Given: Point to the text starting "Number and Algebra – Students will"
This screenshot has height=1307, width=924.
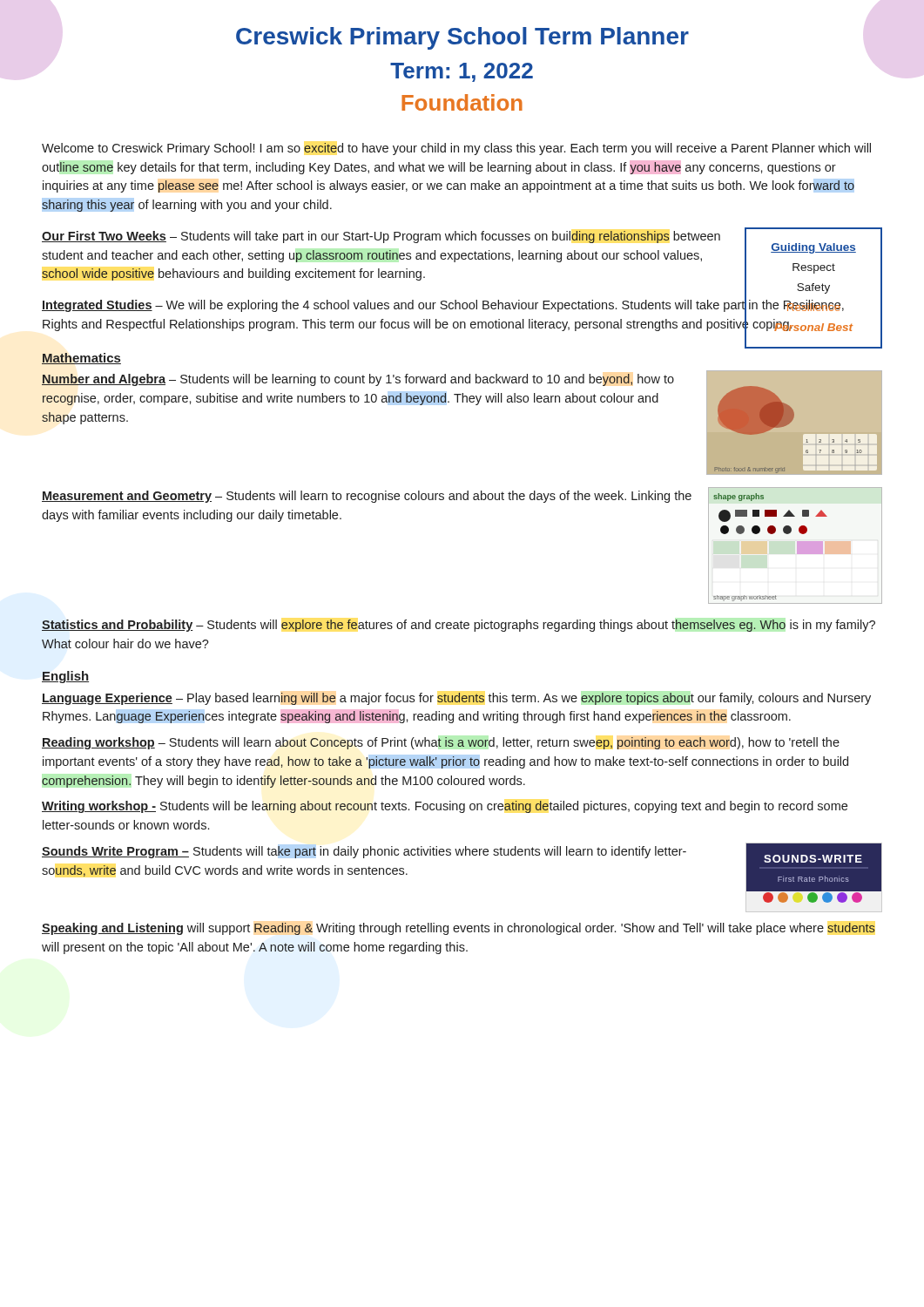Looking at the screenshot, I should pyautogui.click(x=358, y=398).
